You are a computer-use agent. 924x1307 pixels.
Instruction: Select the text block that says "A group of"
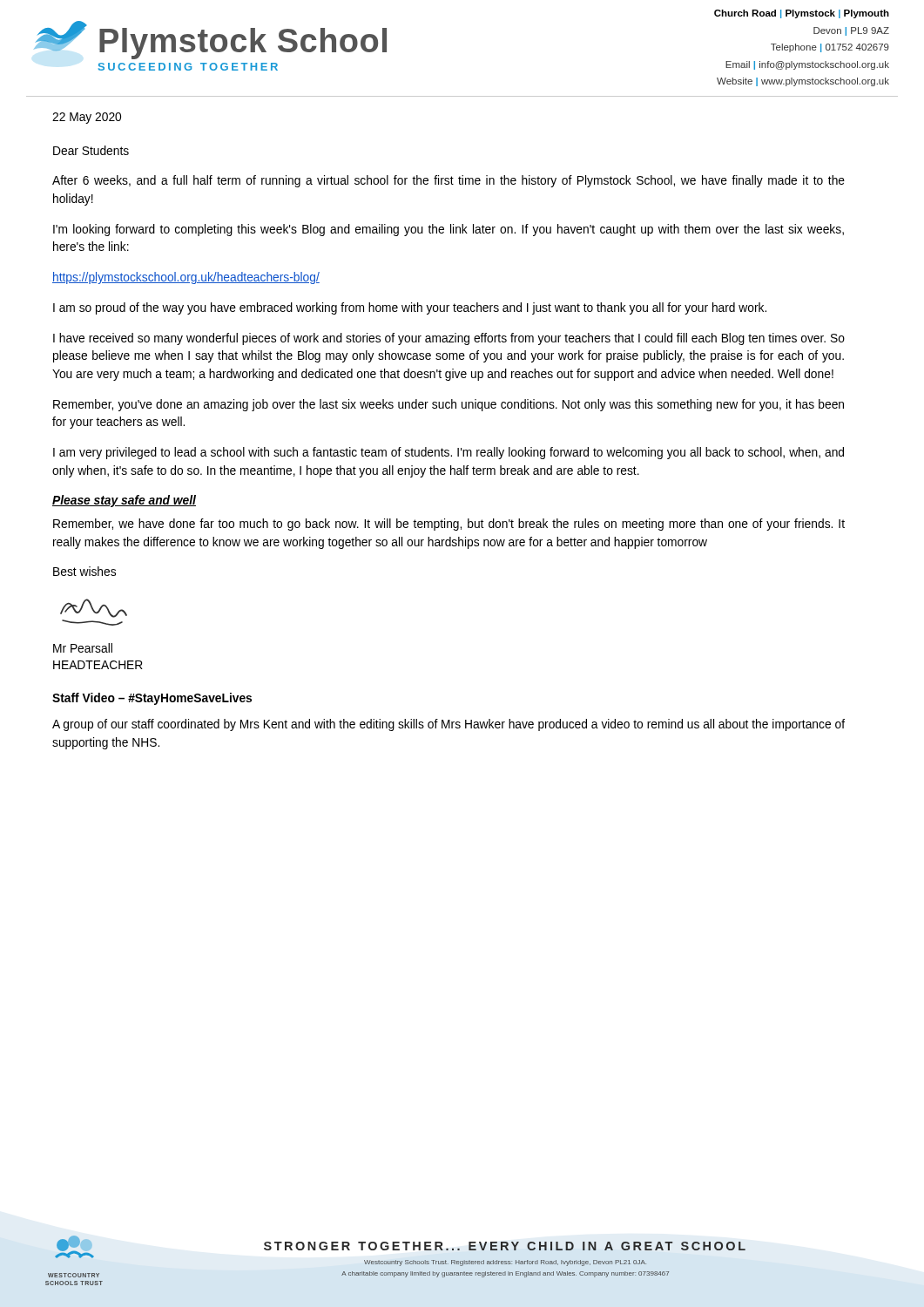click(x=449, y=734)
